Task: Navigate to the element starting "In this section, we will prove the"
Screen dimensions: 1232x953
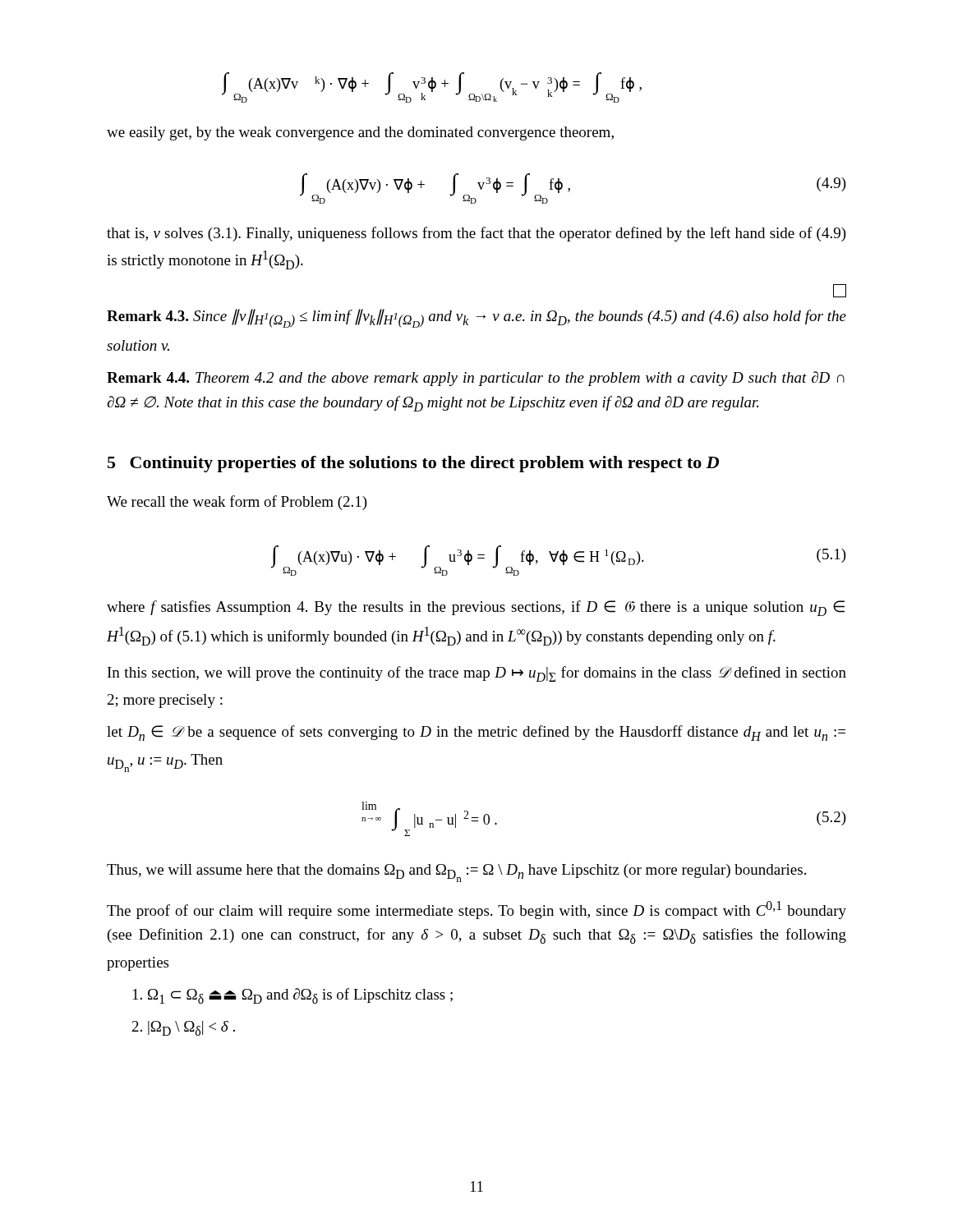Action: pos(476,686)
